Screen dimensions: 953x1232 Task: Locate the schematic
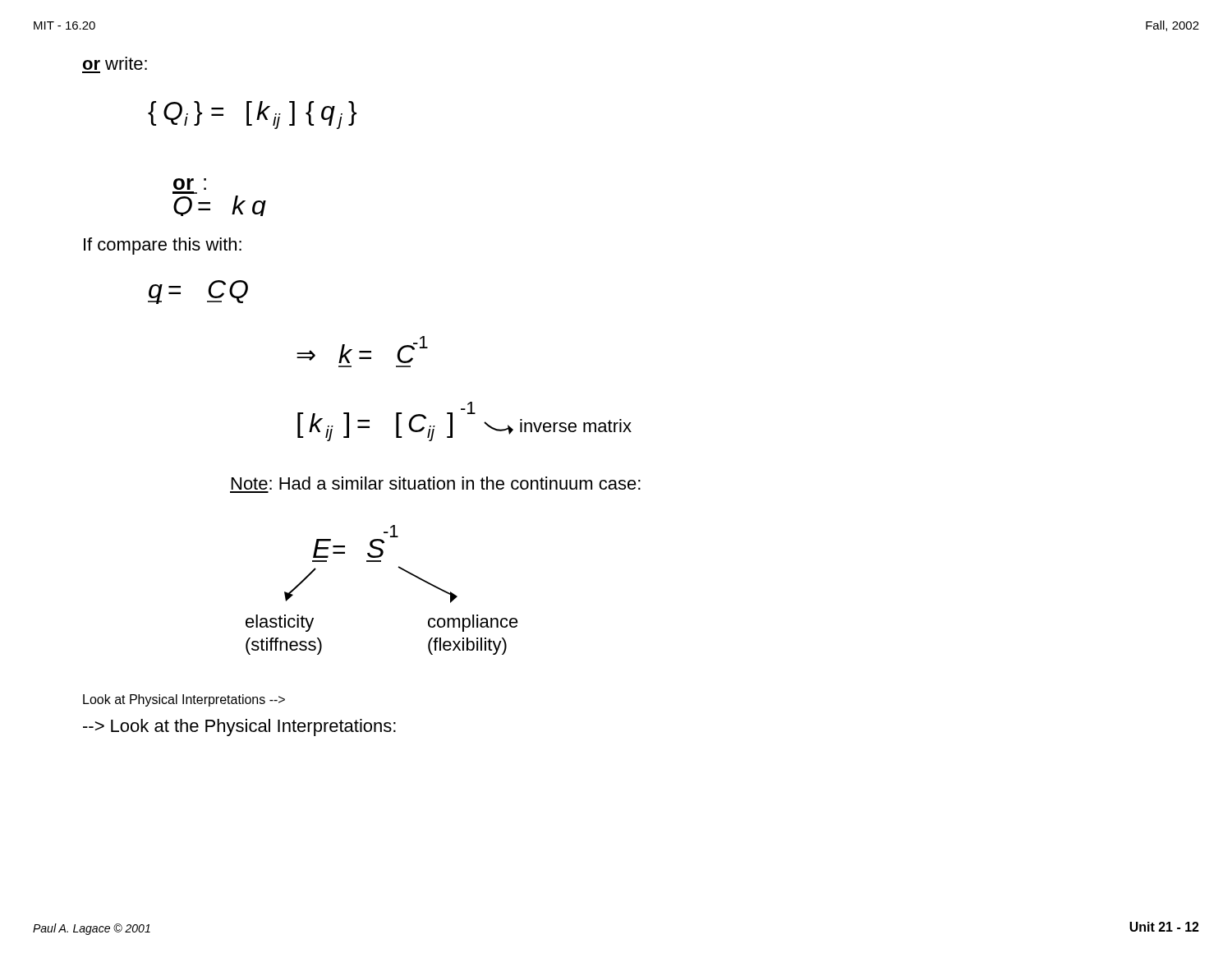[x=690, y=590]
